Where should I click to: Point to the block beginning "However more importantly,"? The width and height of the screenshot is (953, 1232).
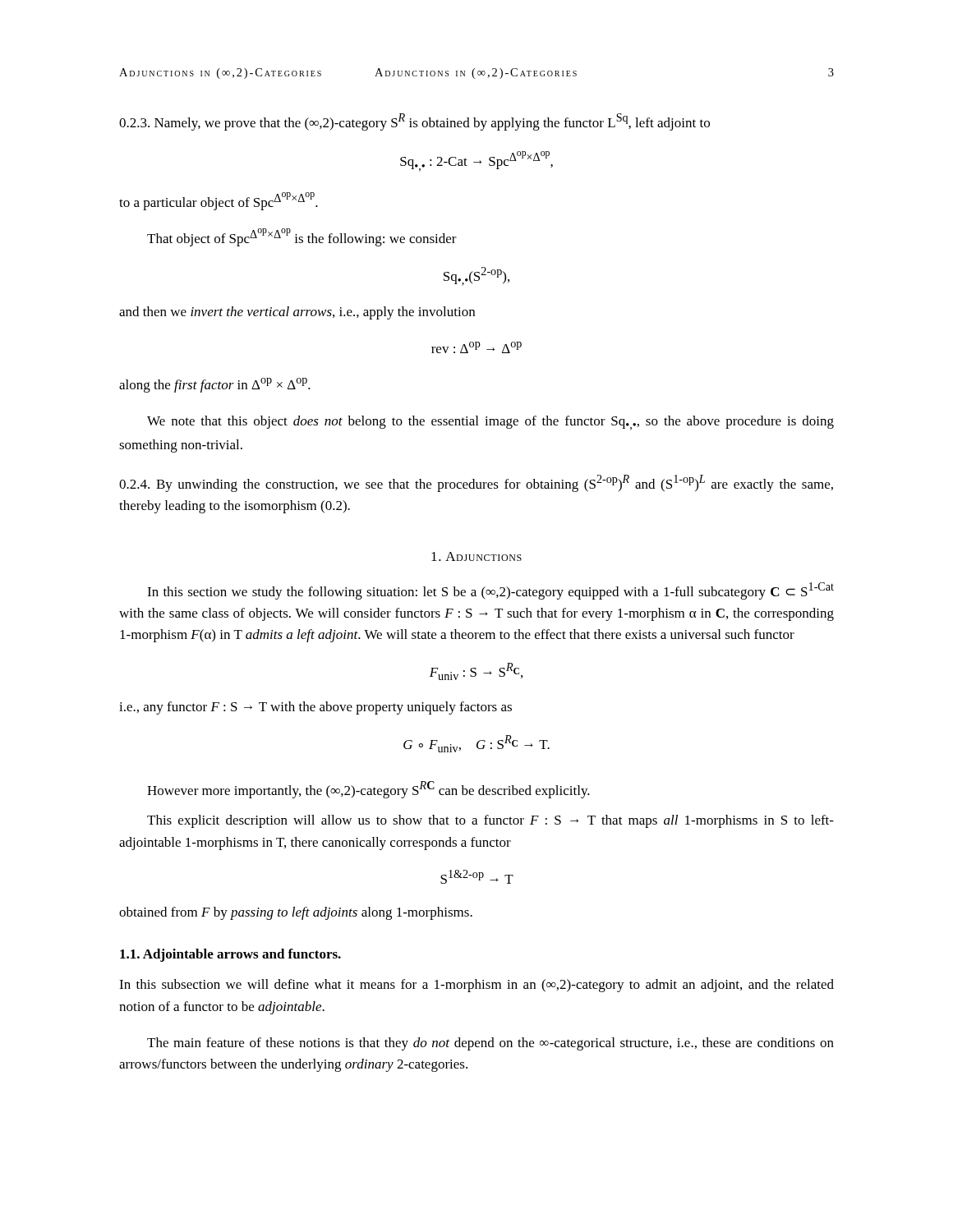click(476, 790)
